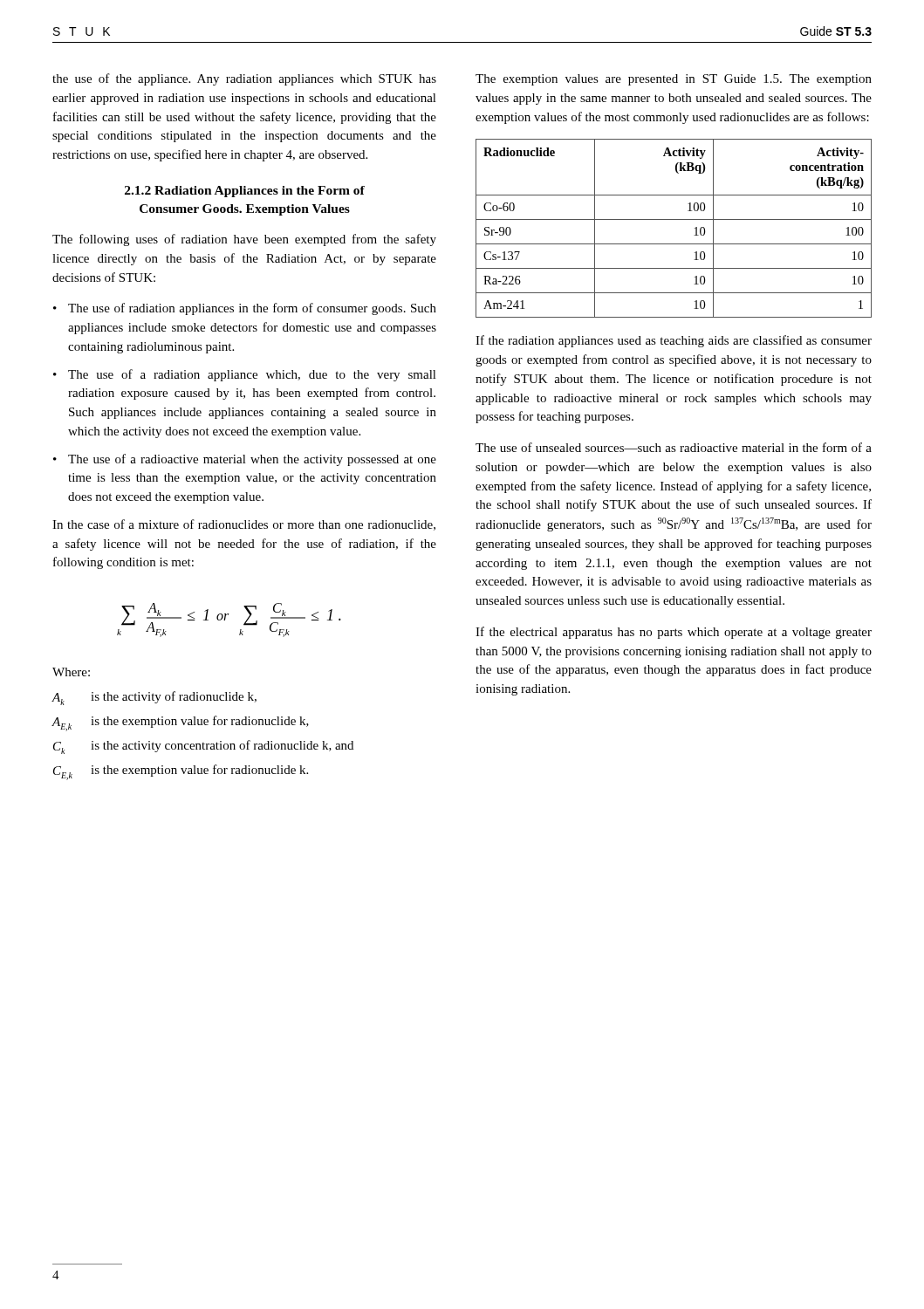Viewport: 924px width, 1309px height.
Task: Click on the block starting "In the case of a mixture of radionuclides"
Action: click(x=244, y=543)
